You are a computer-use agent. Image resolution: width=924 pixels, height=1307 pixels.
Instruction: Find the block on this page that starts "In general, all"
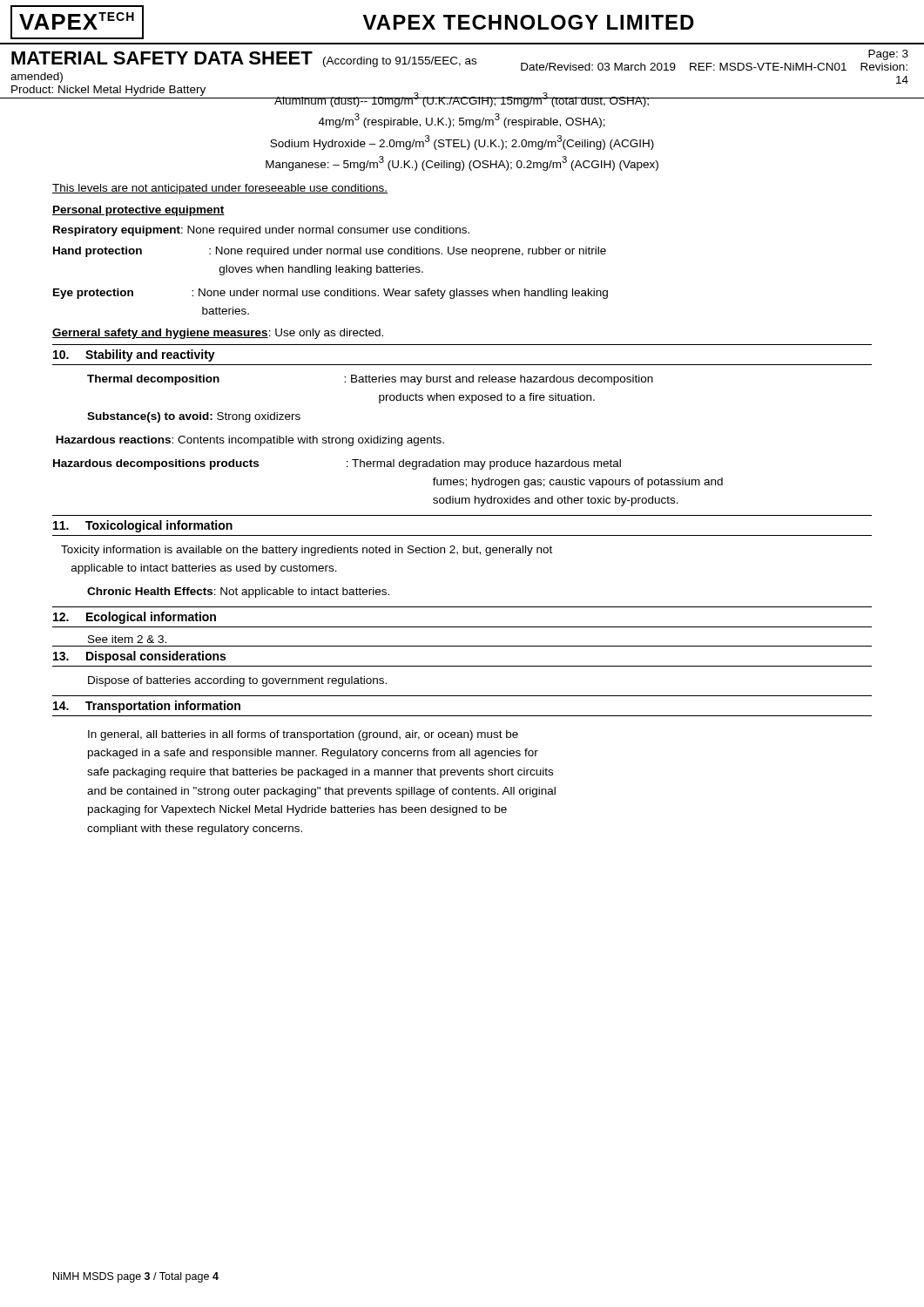pyautogui.click(x=322, y=781)
